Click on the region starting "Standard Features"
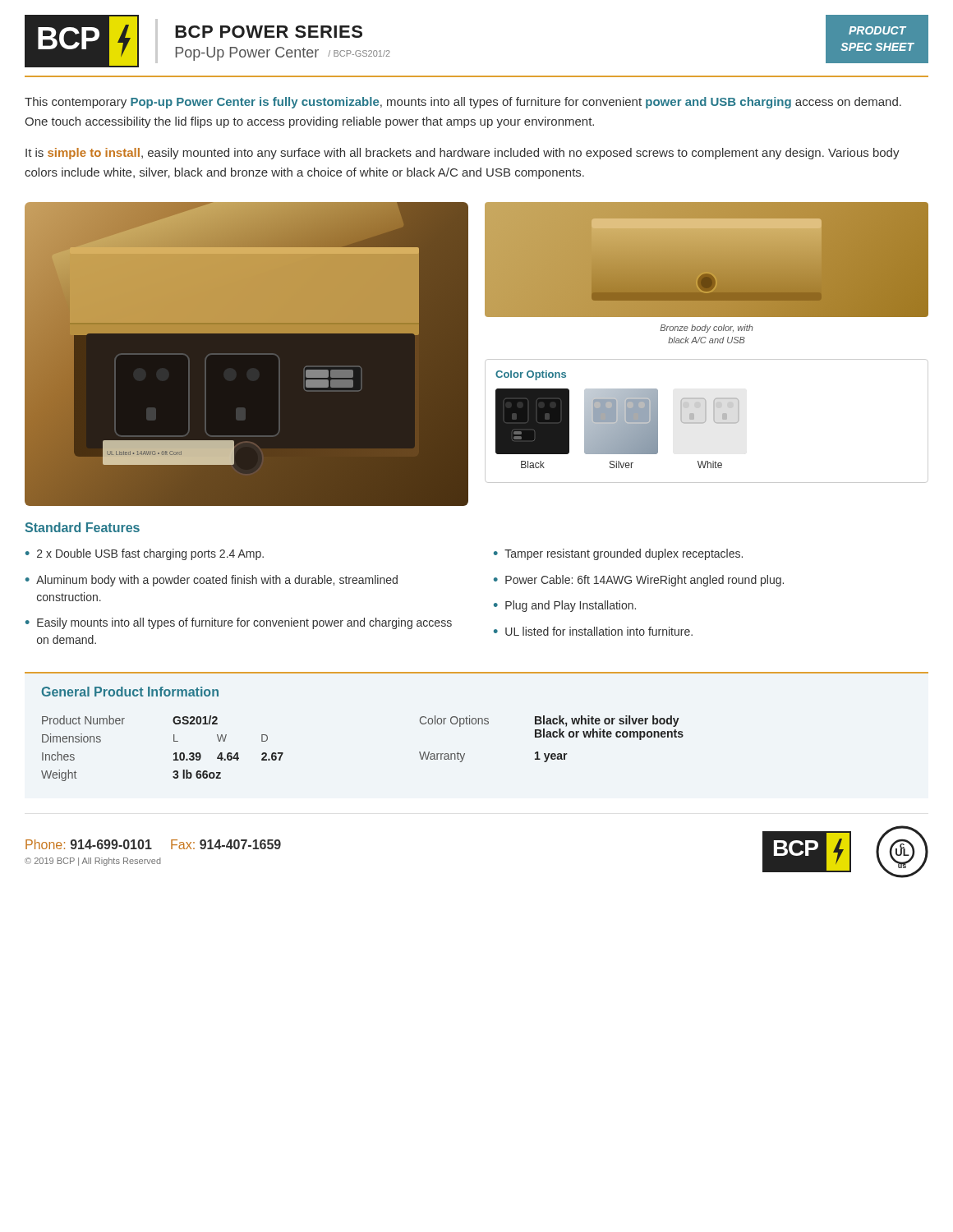 pyautogui.click(x=82, y=528)
